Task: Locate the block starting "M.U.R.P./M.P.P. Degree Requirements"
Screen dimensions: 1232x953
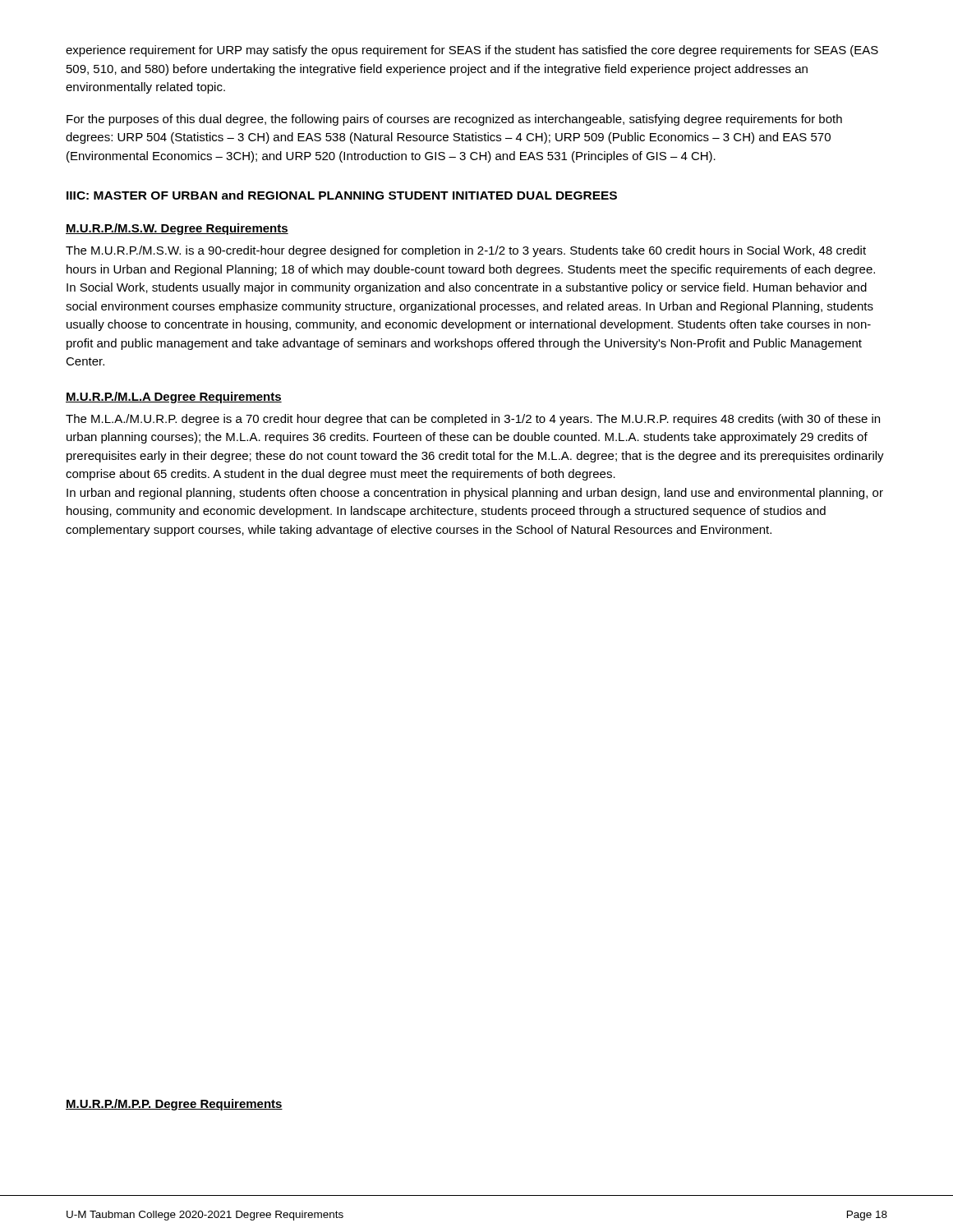Action: tap(174, 1103)
